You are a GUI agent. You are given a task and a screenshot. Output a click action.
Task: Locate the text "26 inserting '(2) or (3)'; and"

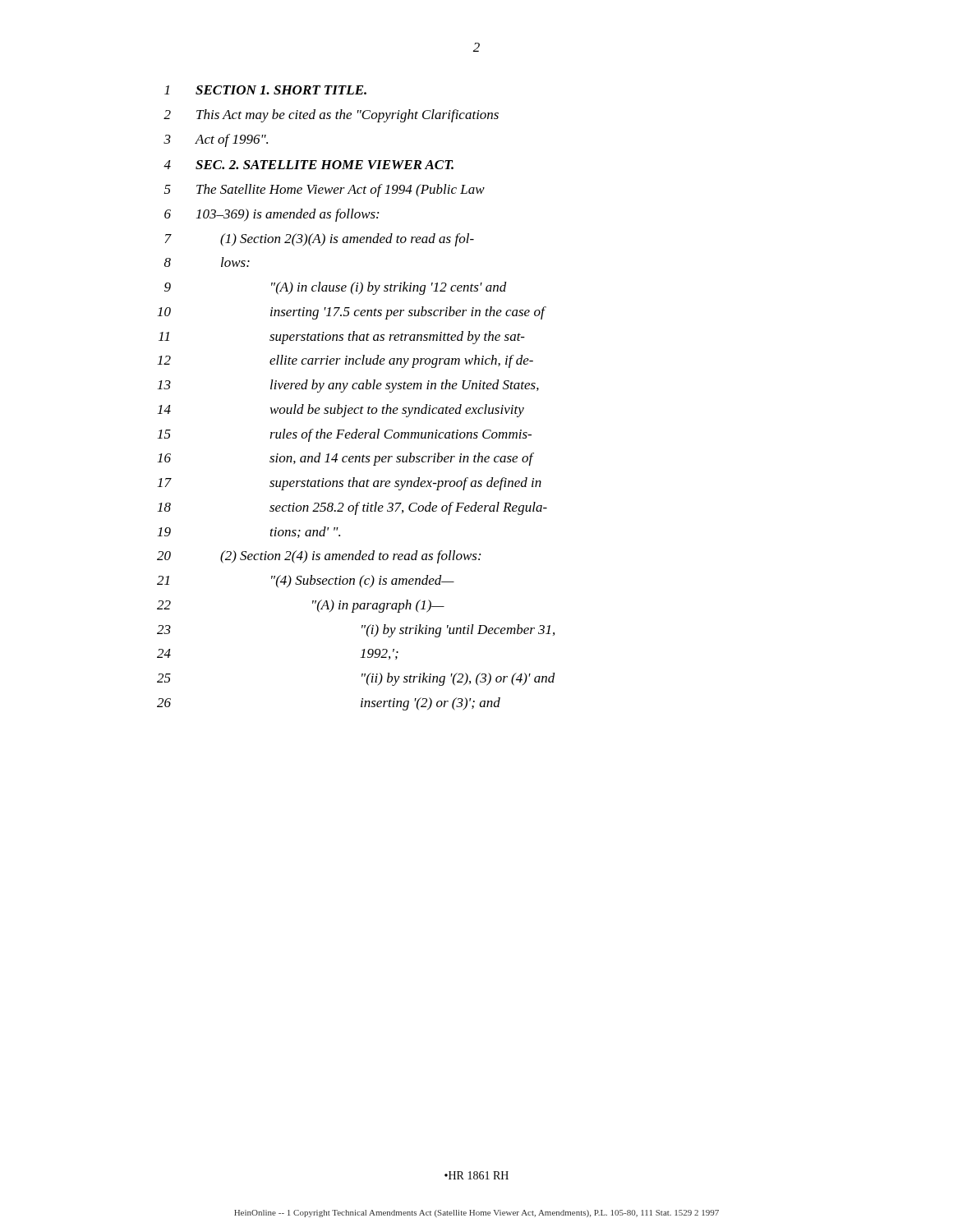[x=489, y=703]
